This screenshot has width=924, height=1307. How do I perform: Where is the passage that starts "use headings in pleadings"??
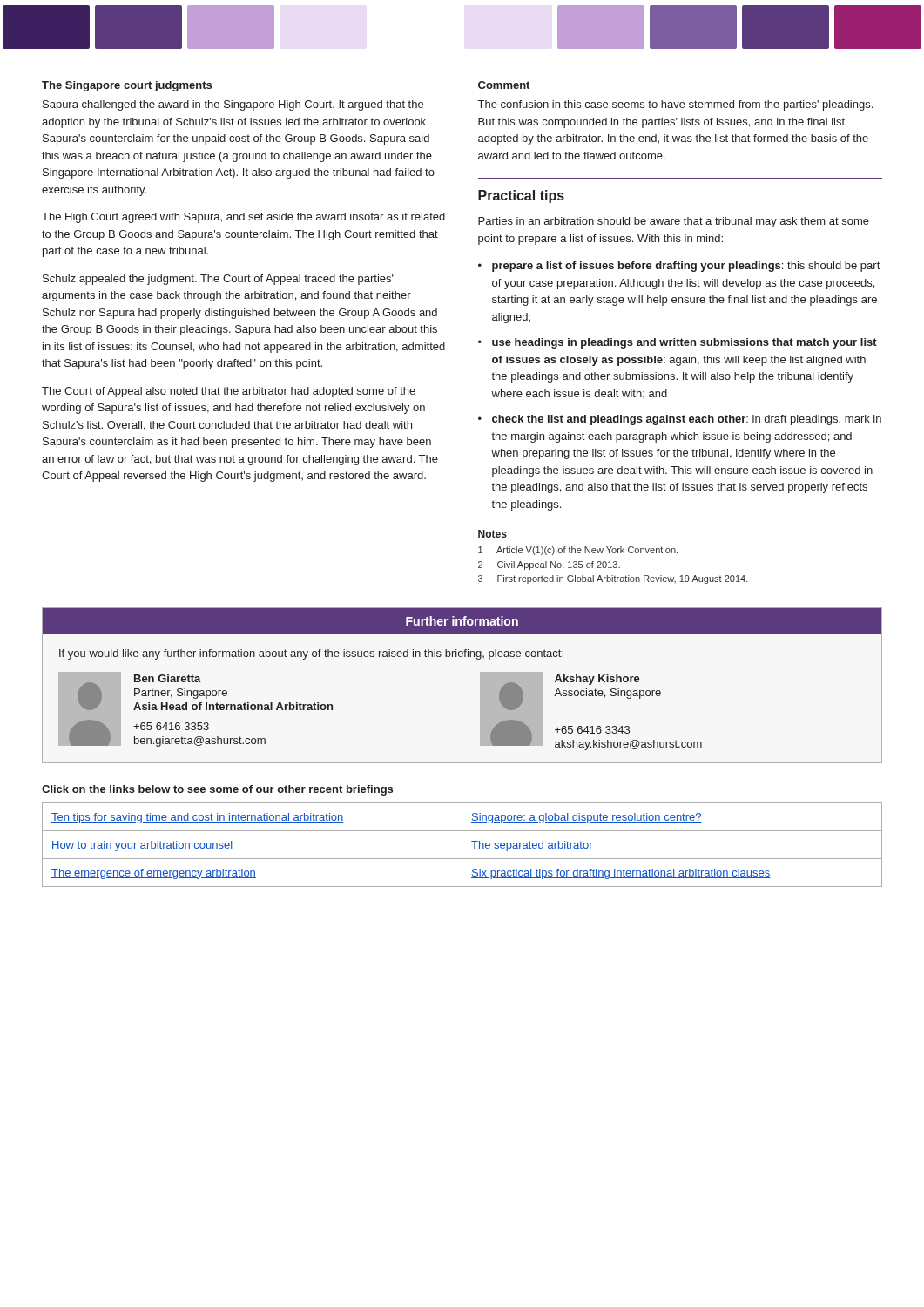point(684,368)
